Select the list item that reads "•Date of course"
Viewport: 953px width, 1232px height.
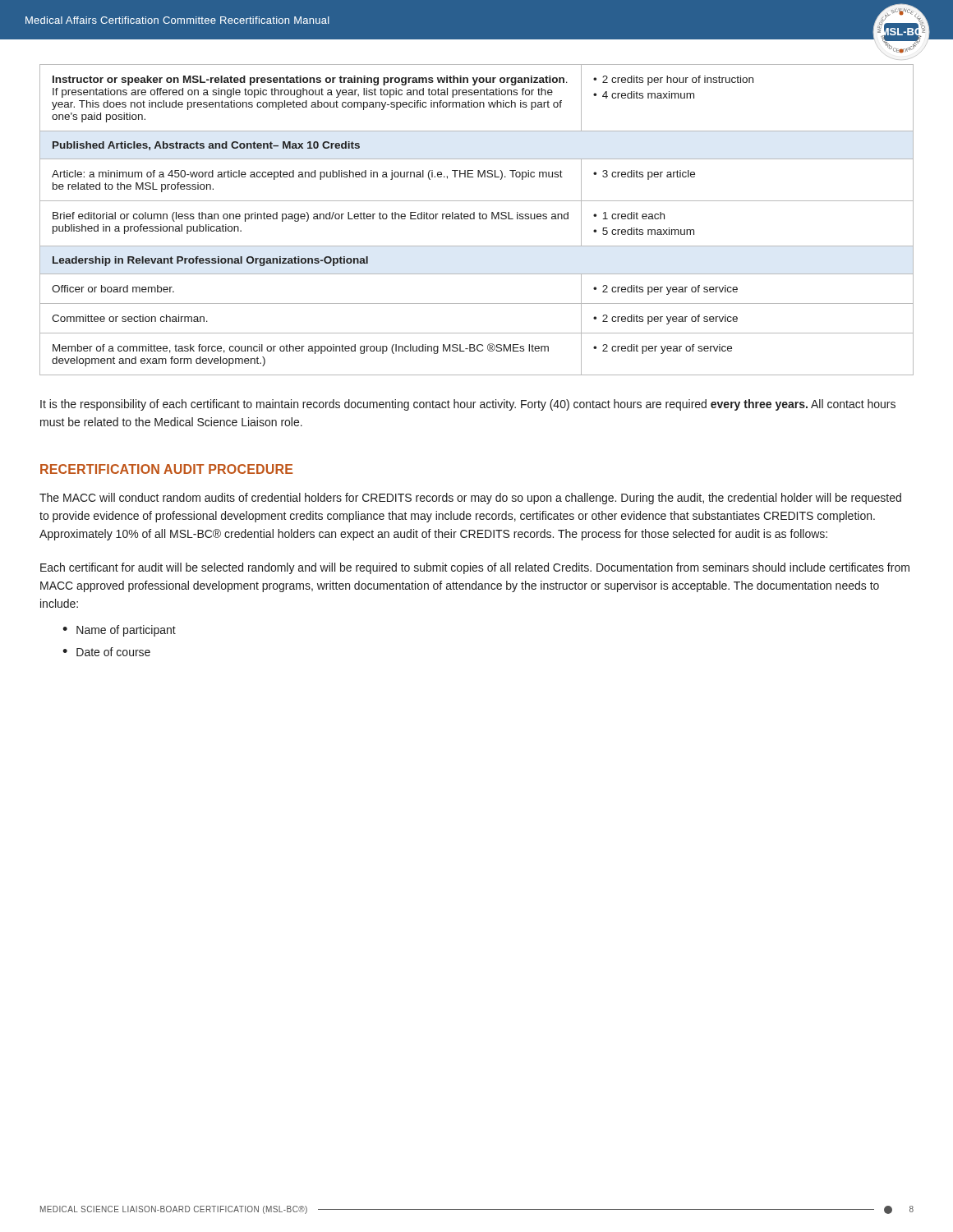pyautogui.click(x=107, y=652)
